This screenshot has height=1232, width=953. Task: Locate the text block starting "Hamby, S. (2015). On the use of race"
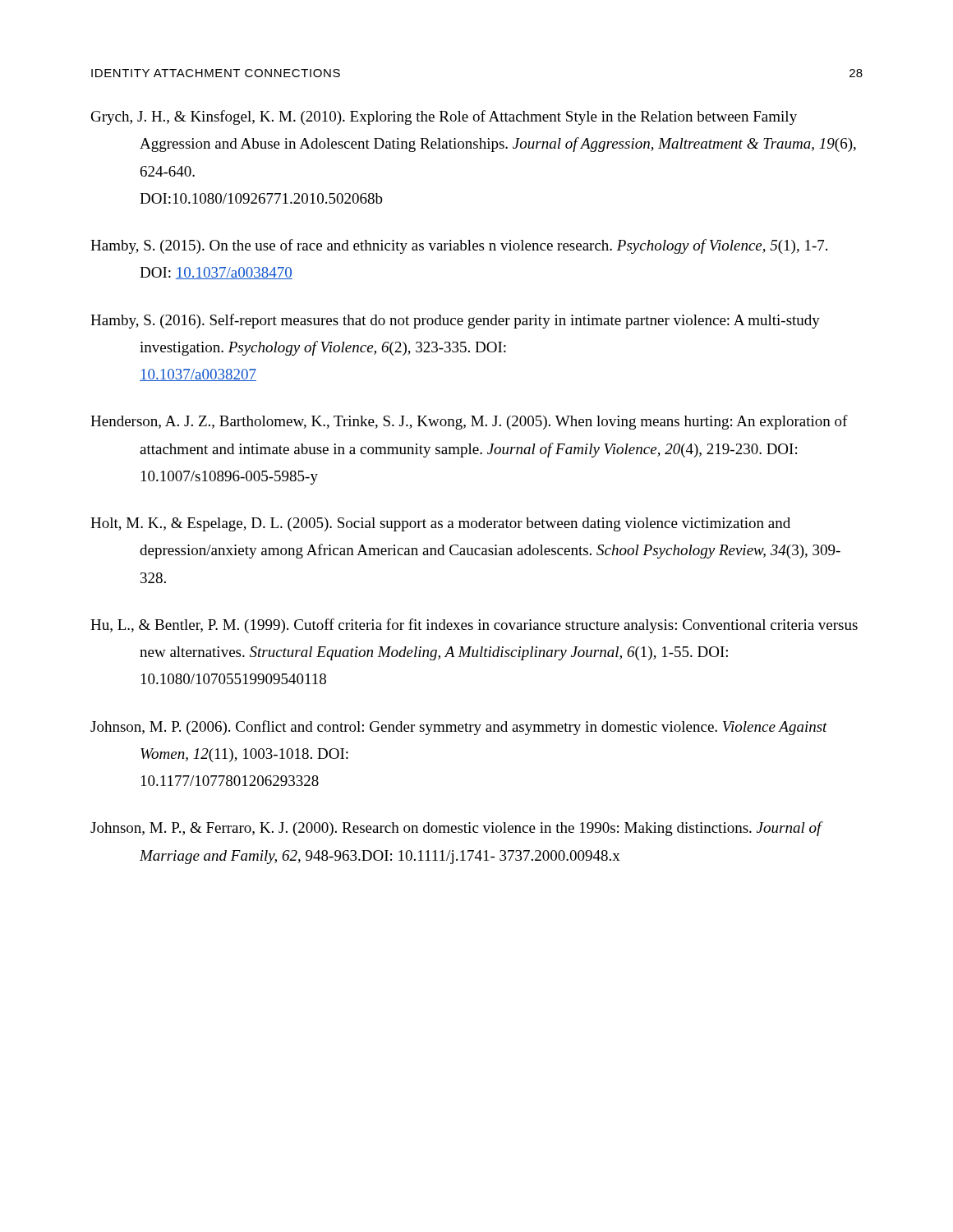pos(459,259)
